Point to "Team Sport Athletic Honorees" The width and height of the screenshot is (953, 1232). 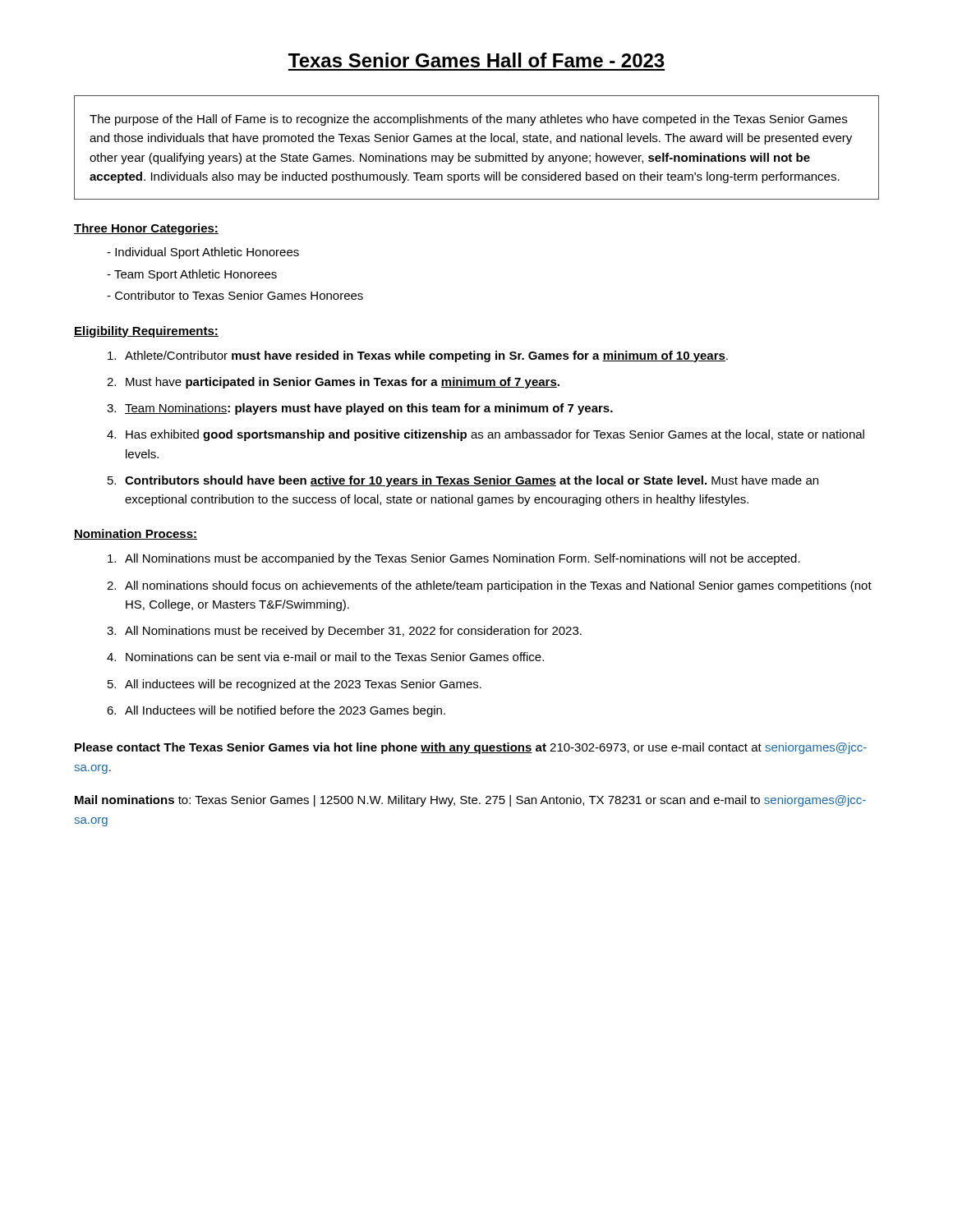click(192, 274)
